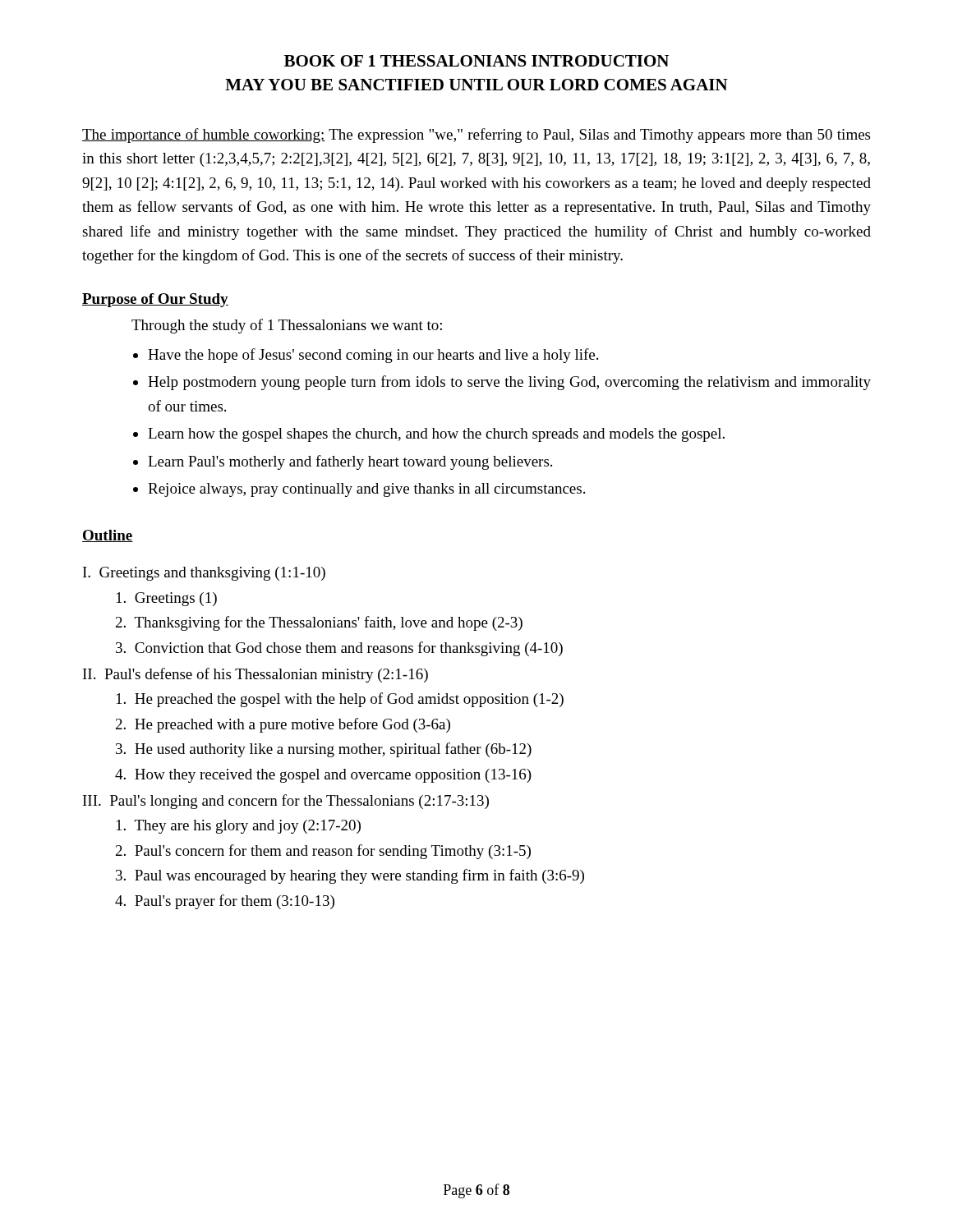Find the passage starting "3. He used authority like a nursing mother,"
The width and height of the screenshot is (953, 1232).
point(323,749)
